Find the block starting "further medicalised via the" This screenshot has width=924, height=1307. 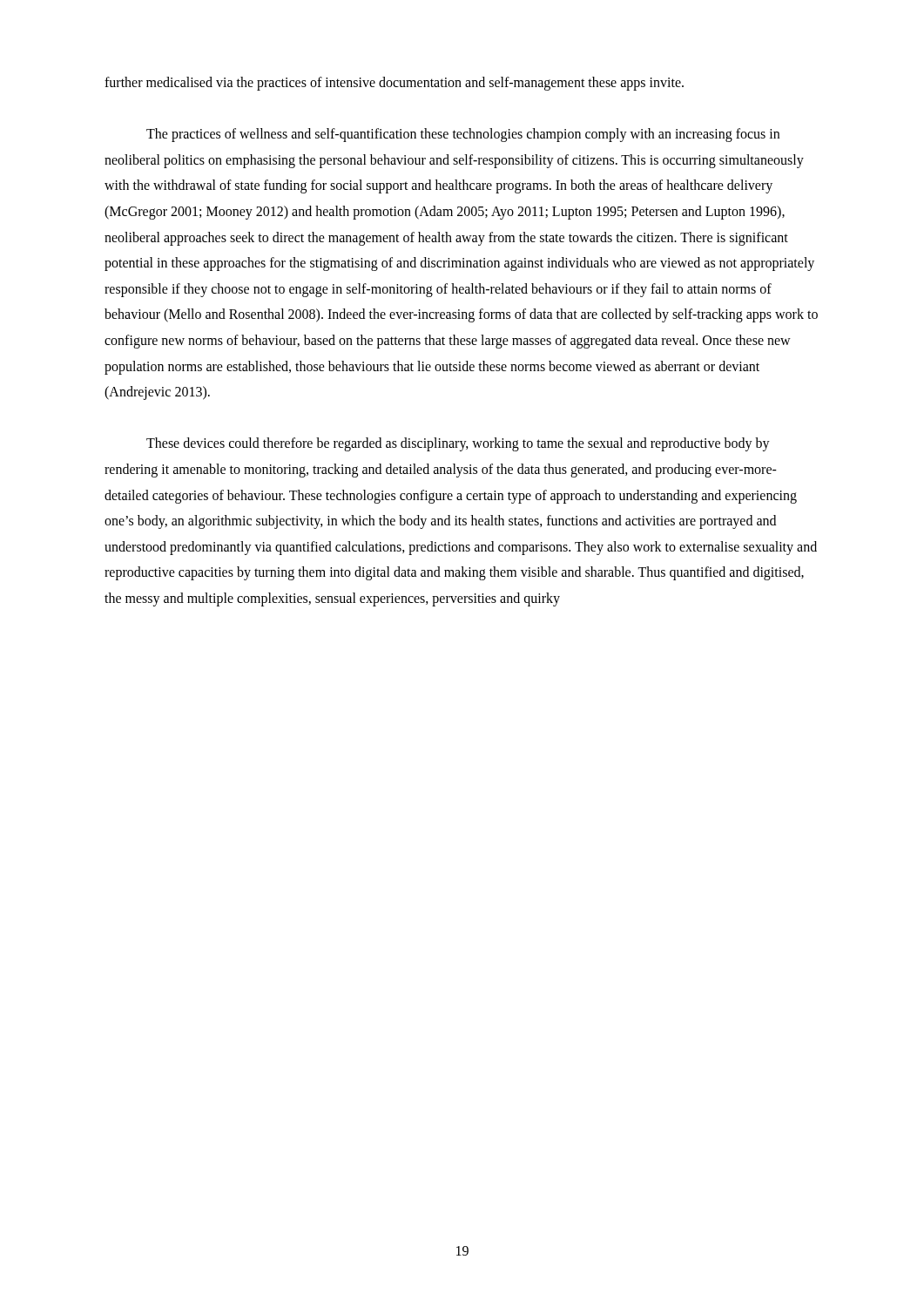coord(462,340)
